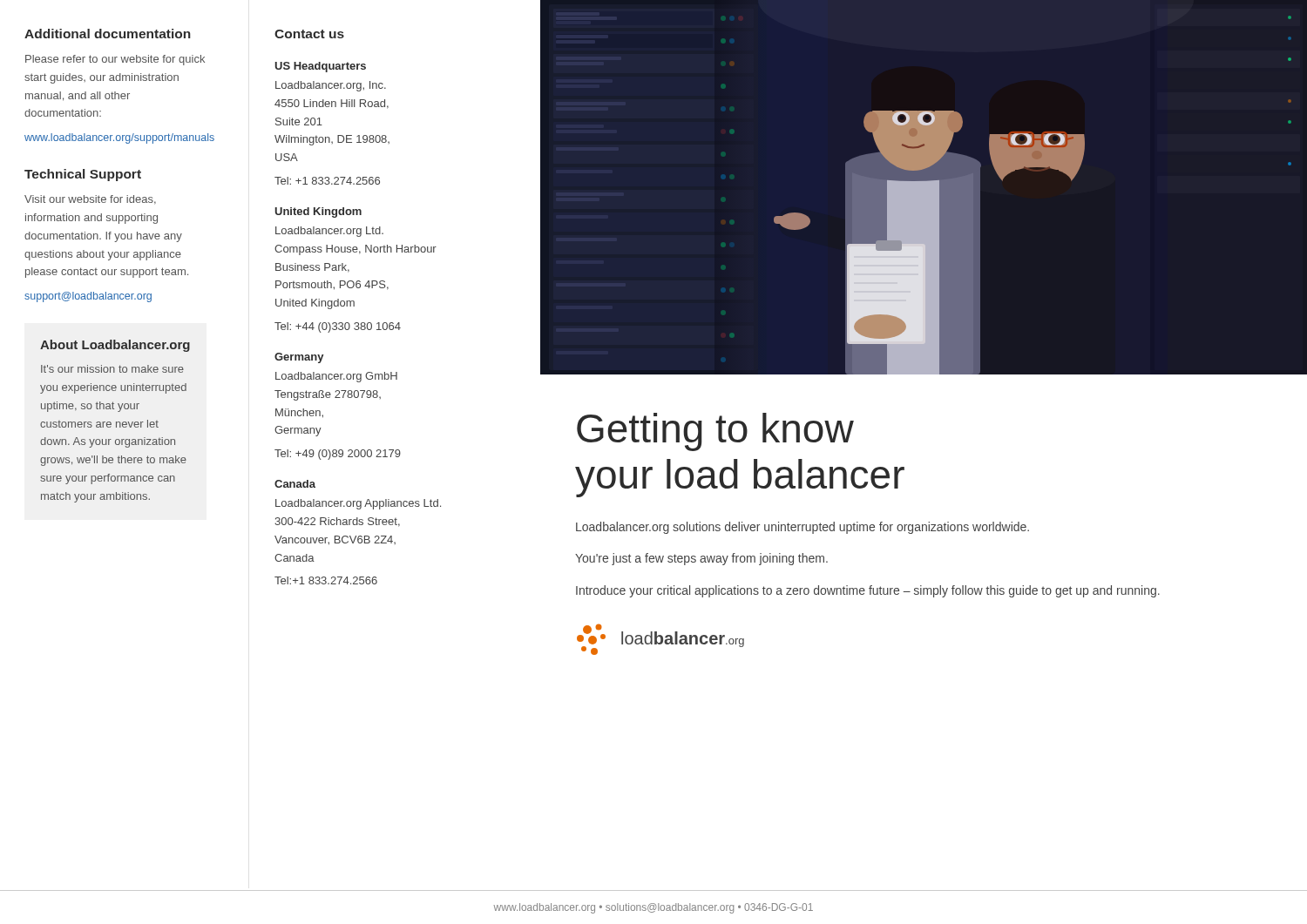Locate the element starting "Tel: +1 833.274.2566"
Image resolution: width=1307 pixels, height=924 pixels.
point(328,181)
